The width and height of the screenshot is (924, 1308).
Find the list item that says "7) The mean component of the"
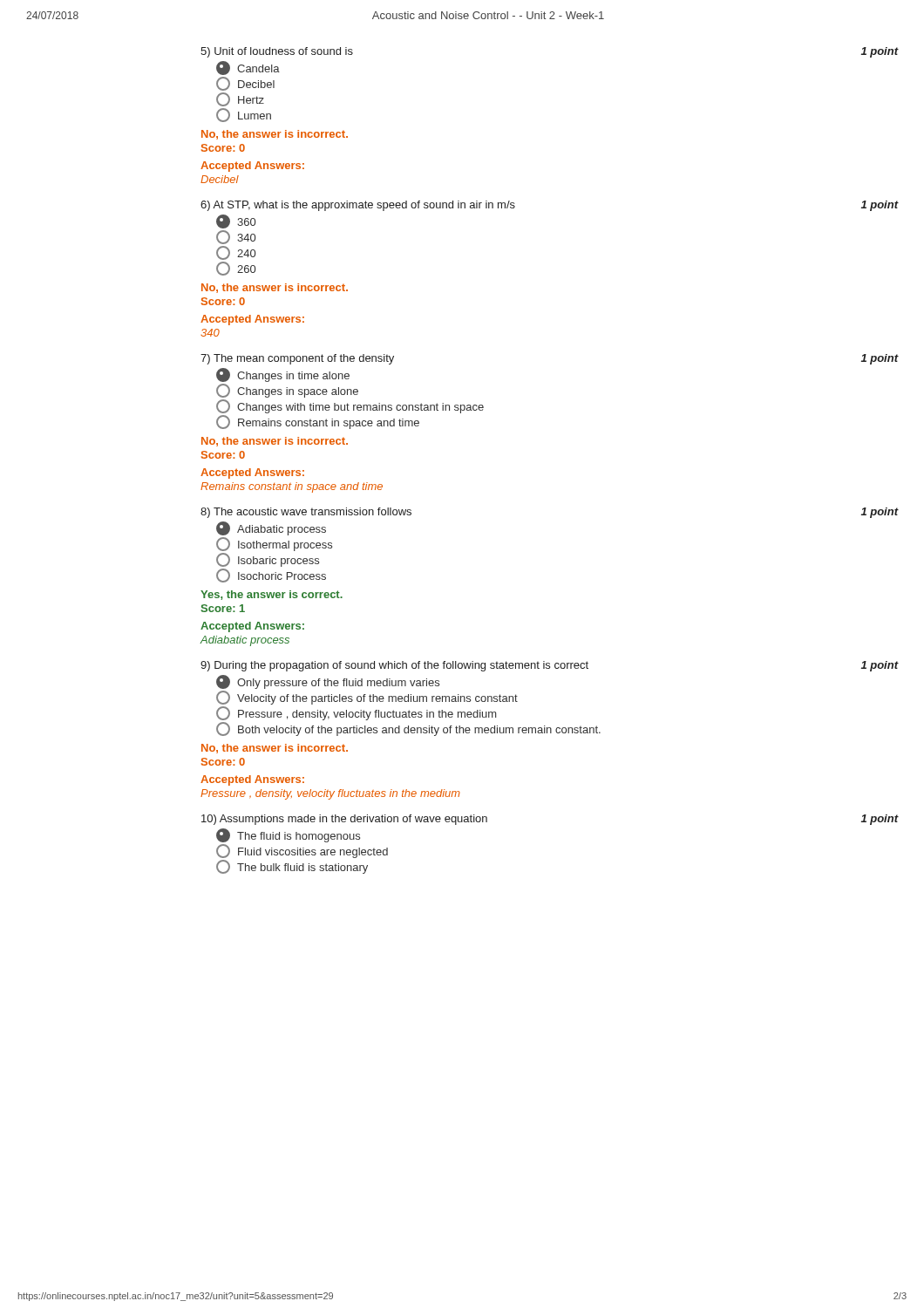(x=295, y=359)
